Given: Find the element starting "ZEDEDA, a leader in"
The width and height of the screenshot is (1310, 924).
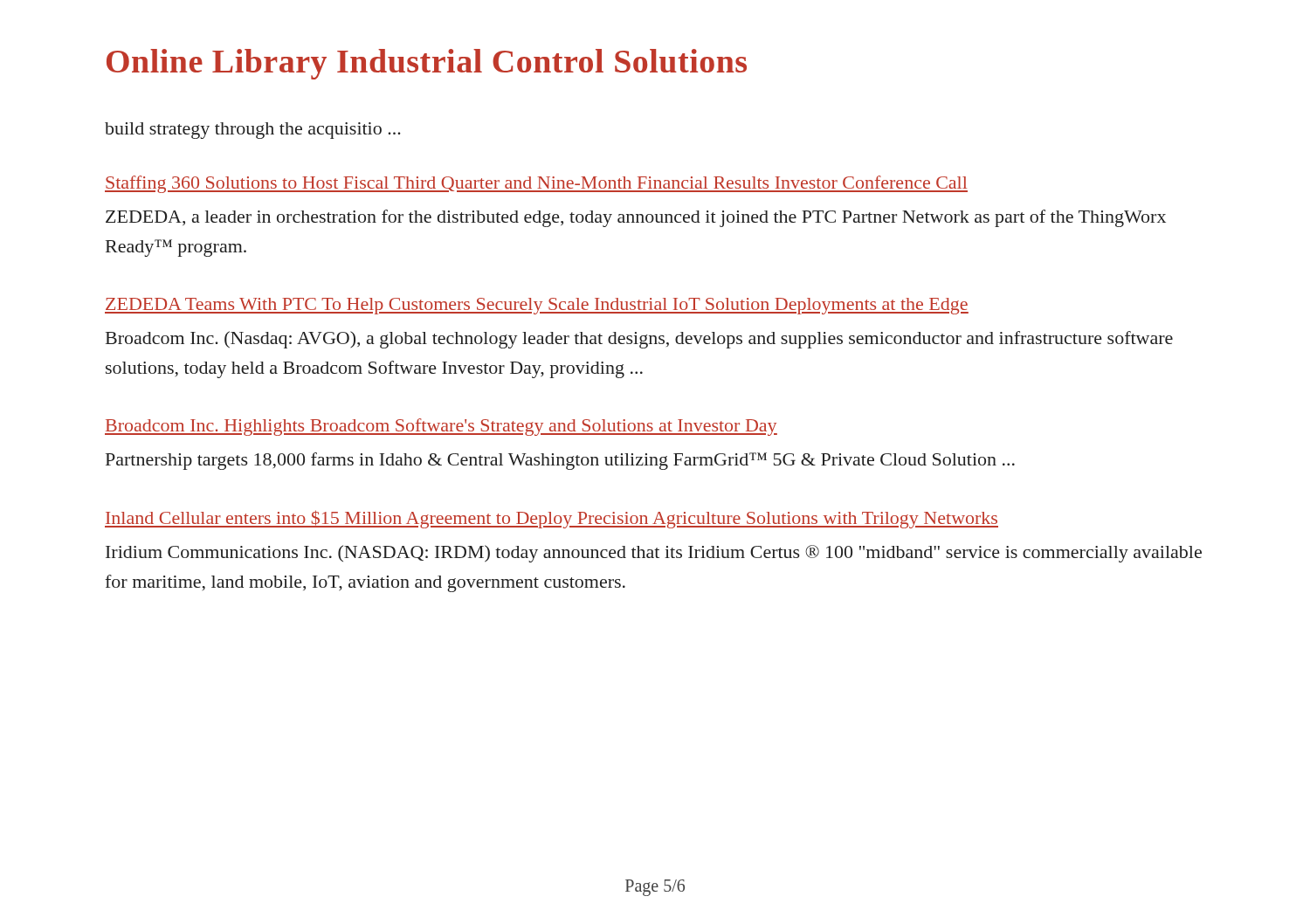Looking at the screenshot, I should 655,232.
